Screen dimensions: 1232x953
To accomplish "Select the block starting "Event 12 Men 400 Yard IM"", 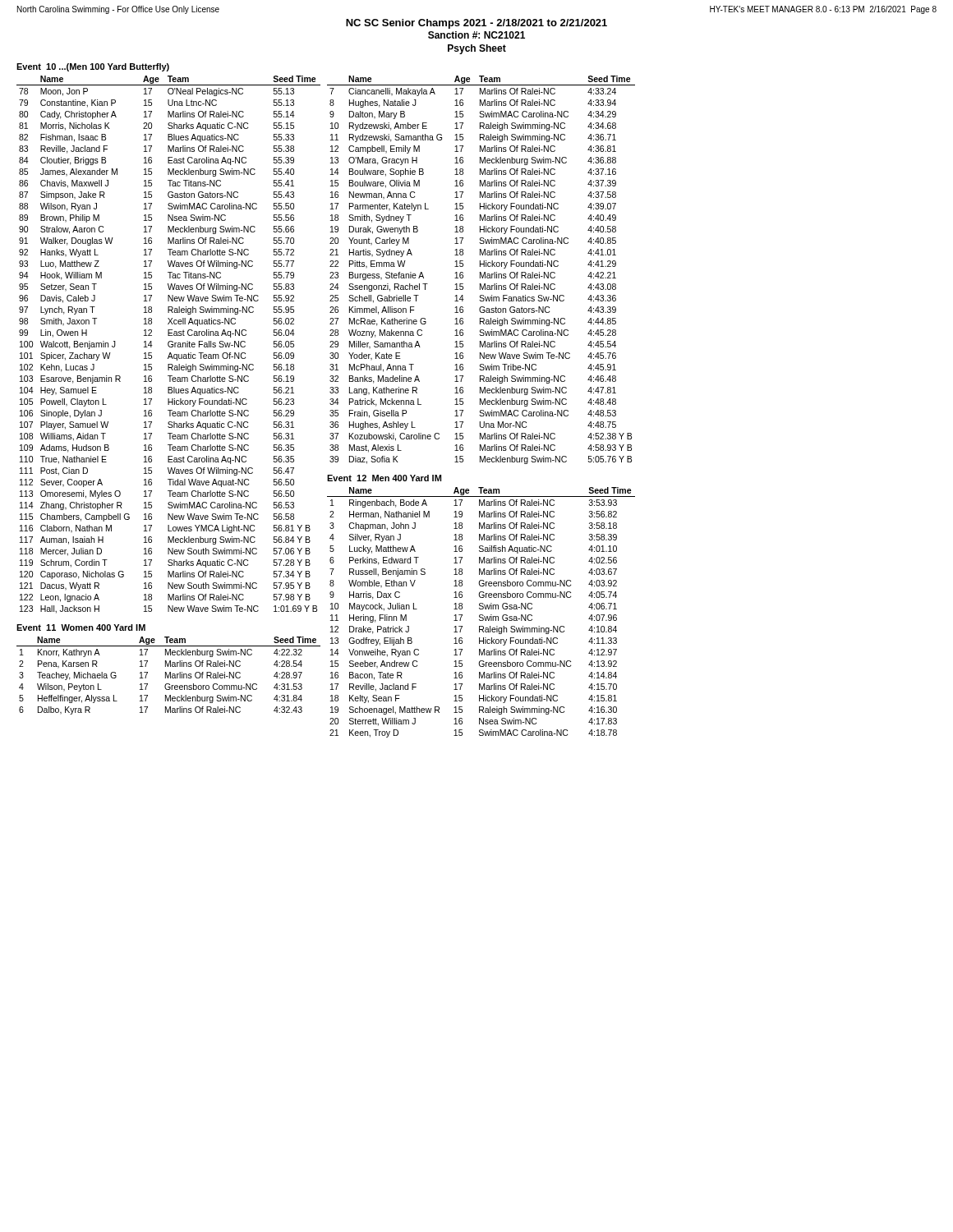I will tap(384, 478).
